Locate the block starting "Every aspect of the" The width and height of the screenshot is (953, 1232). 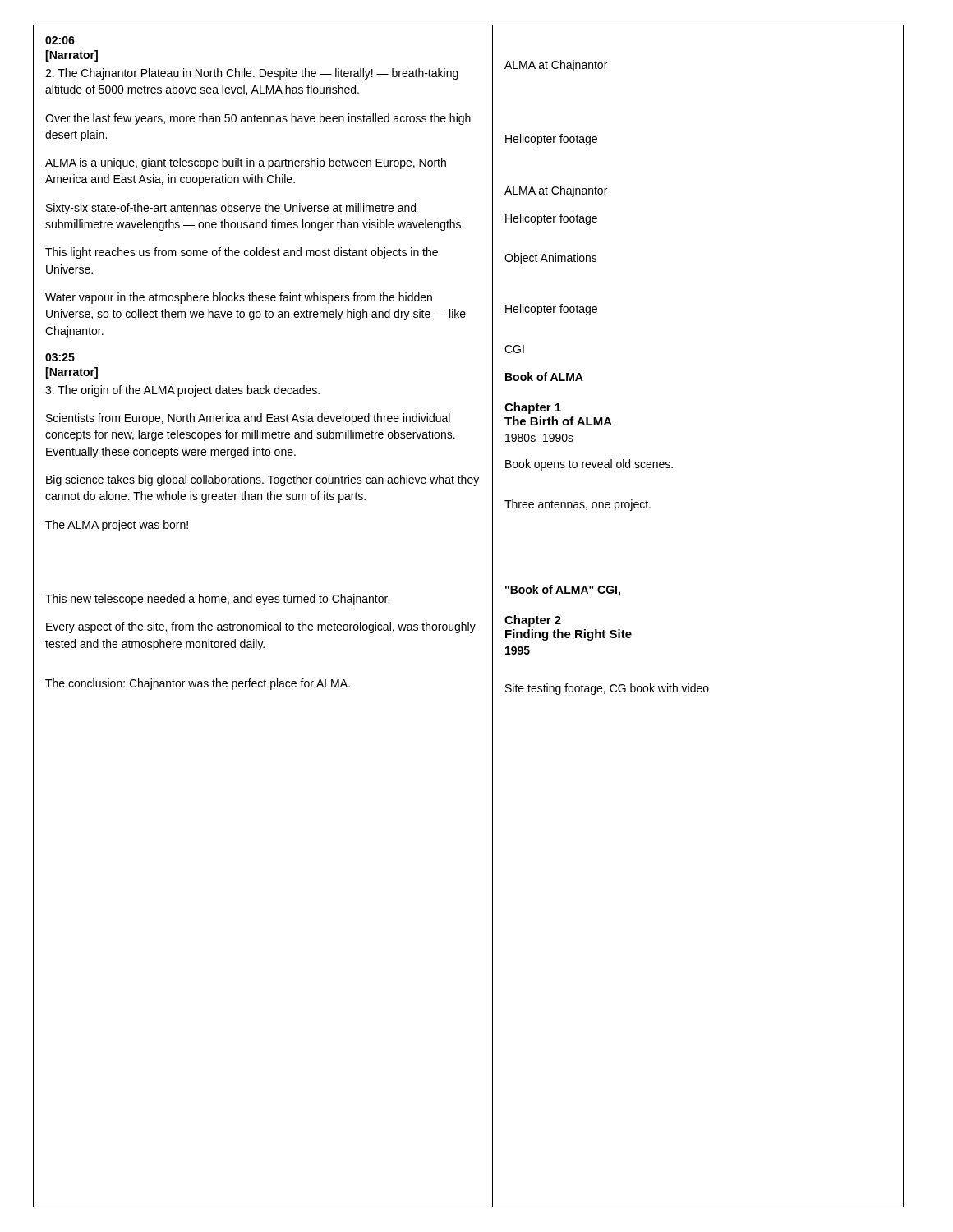(x=260, y=635)
